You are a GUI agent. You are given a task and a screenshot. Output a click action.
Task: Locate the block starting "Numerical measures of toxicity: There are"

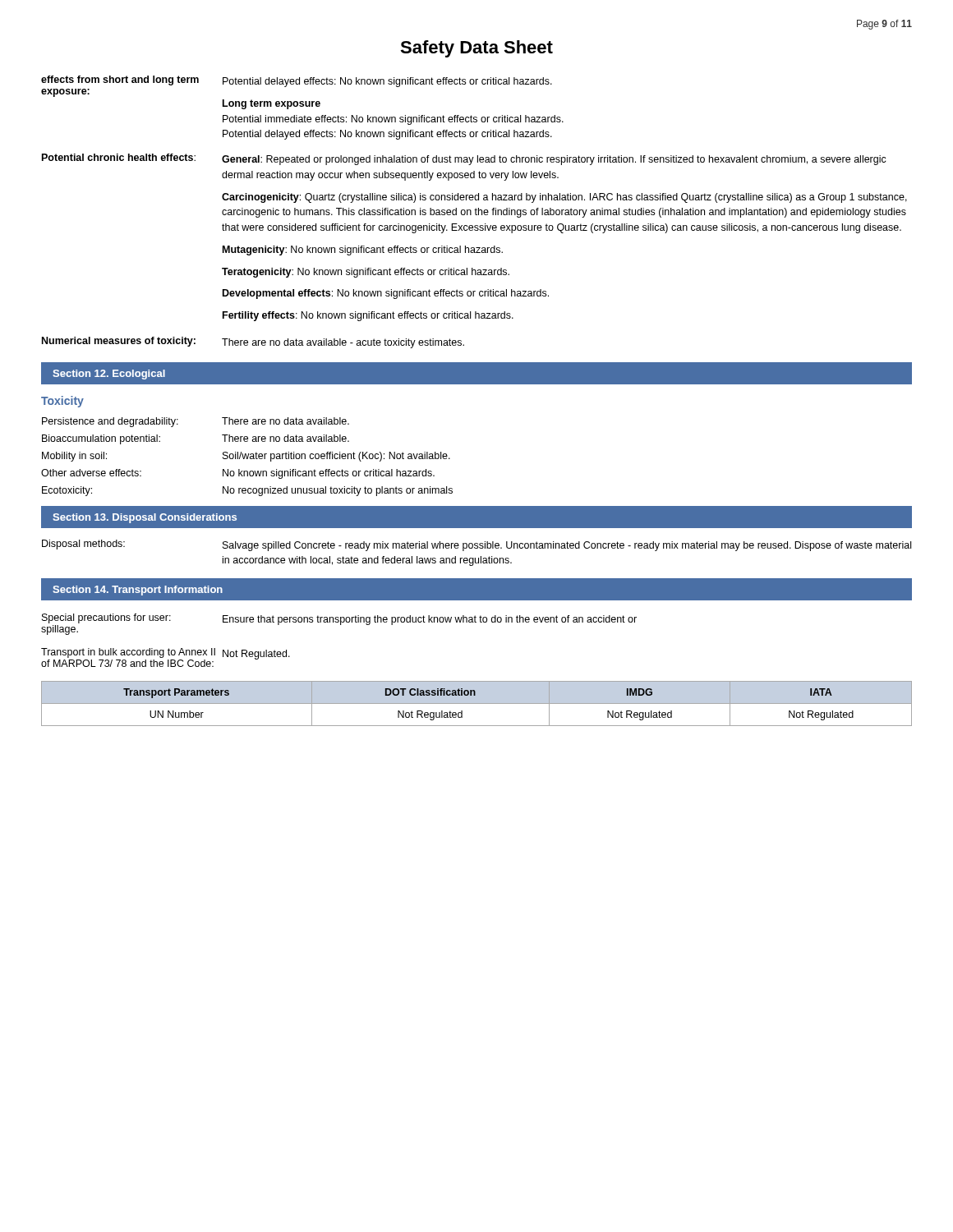click(x=253, y=342)
